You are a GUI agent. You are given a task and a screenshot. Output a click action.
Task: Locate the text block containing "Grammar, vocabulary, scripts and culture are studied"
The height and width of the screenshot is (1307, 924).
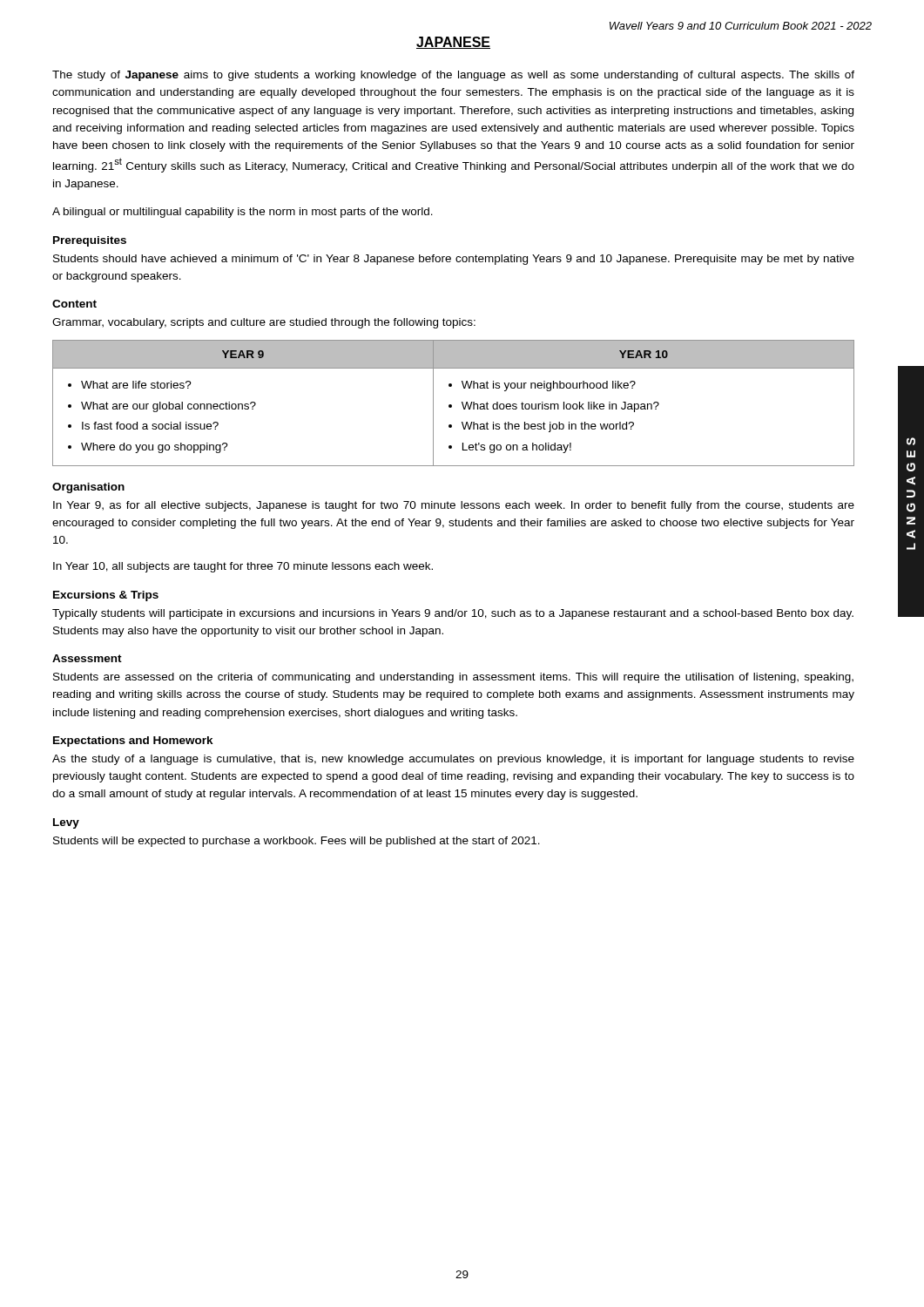(x=264, y=322)
